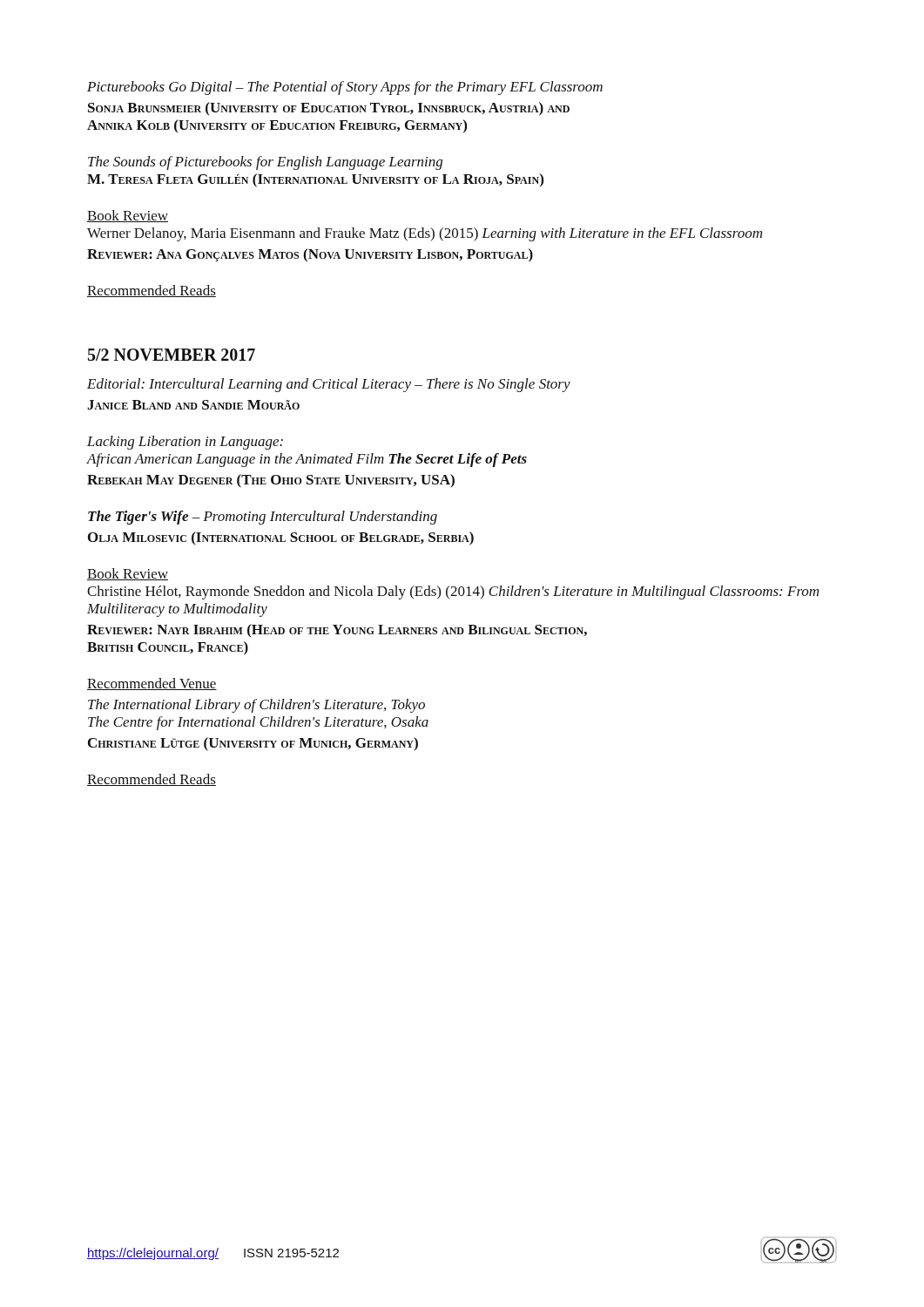
Task: Where is the passage that starts "The Sounds of Picturebooks for English"?
Action: pyautogui.click(x=265, y=163)
